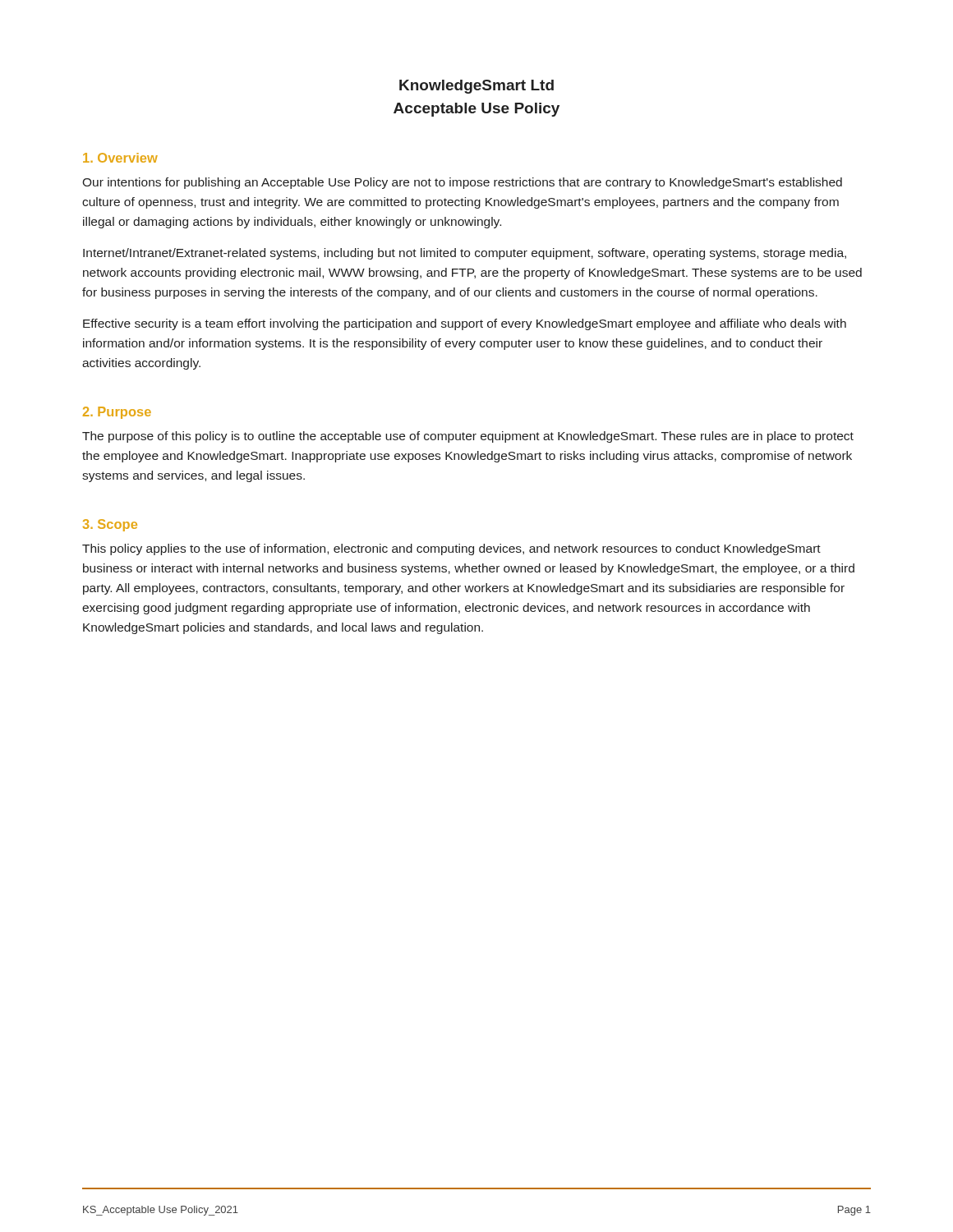953x1232 pixels.
Task: Locate the section header with the text "1. Overview"
Action: (120, 158)
